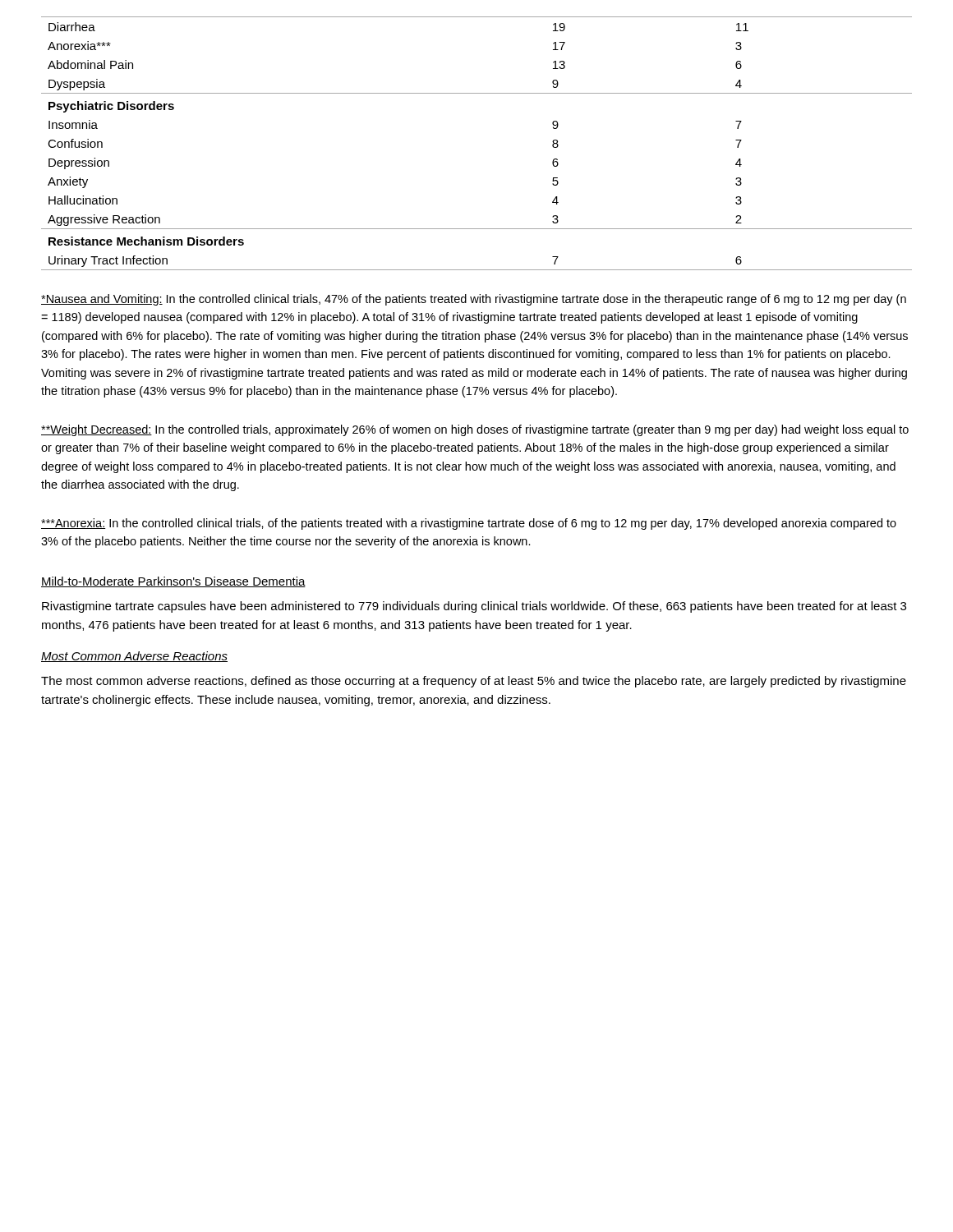Select the text block with the text "The most common adverse reactions, defined as"
The height and width of the screenshot is (1232, 953).
(474, 690)
